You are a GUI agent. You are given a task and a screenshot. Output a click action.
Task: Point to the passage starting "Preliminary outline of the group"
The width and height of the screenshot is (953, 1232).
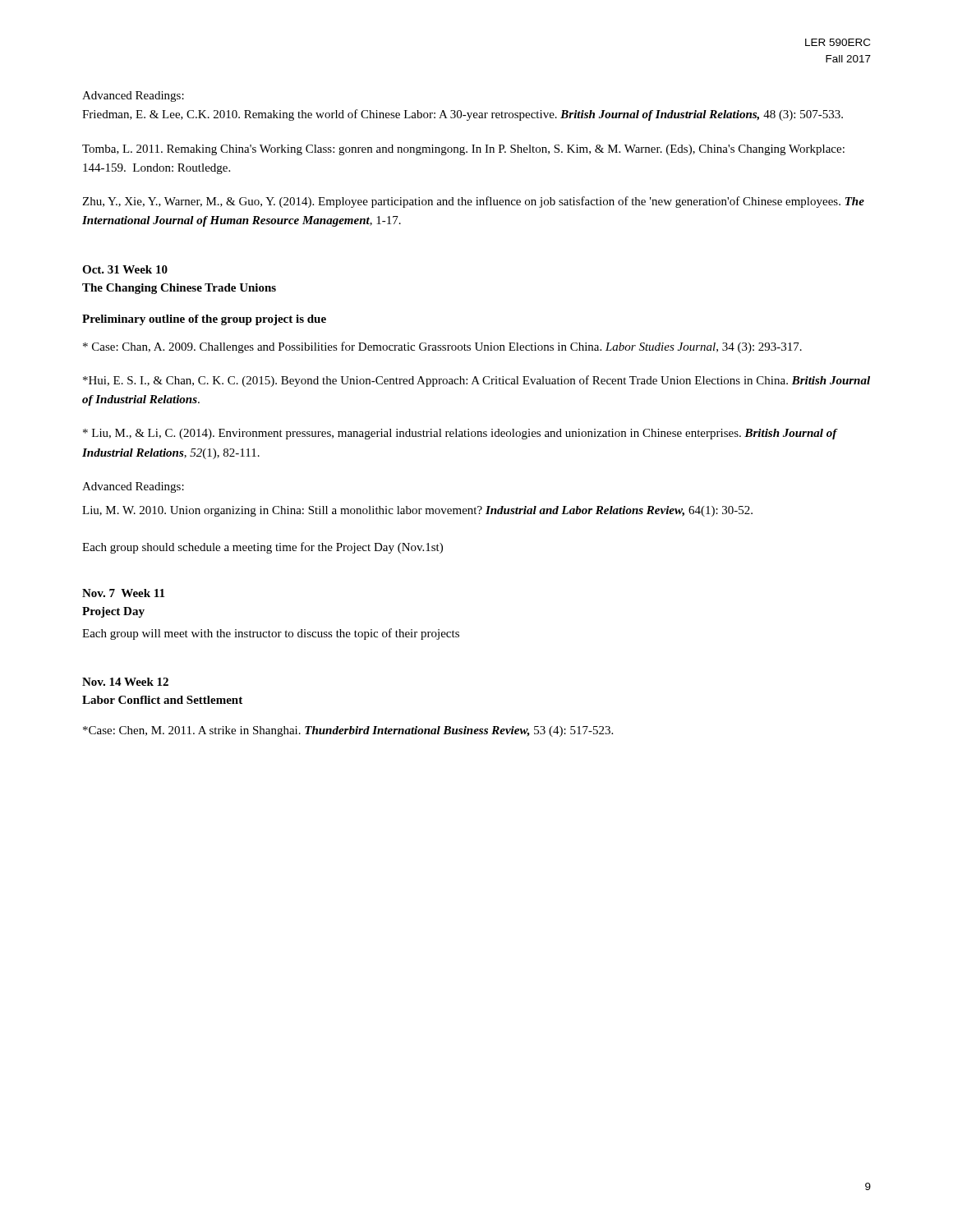(204, 318)
